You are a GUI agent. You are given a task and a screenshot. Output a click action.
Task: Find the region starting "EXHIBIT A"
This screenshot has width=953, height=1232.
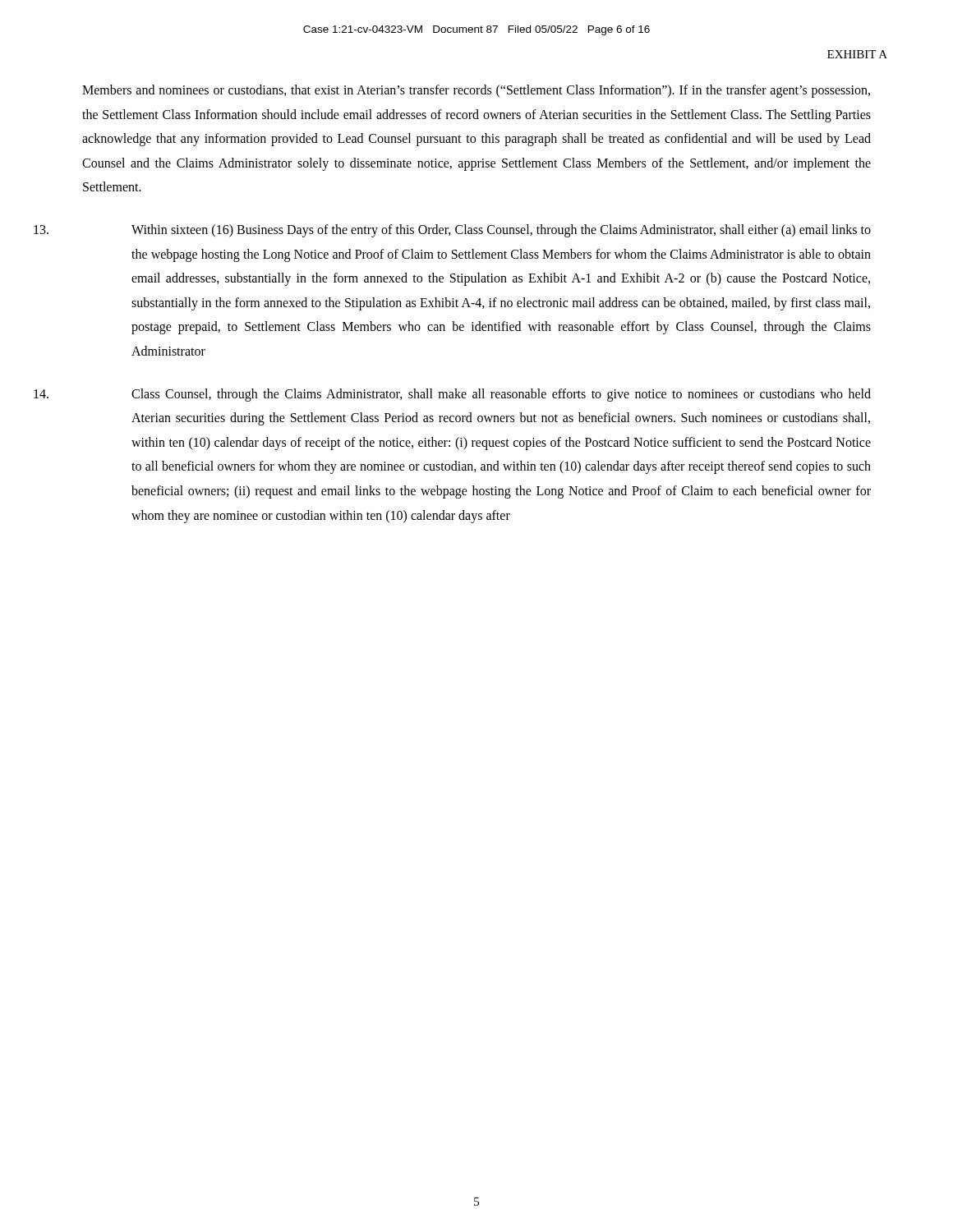[x=857, y=54]
